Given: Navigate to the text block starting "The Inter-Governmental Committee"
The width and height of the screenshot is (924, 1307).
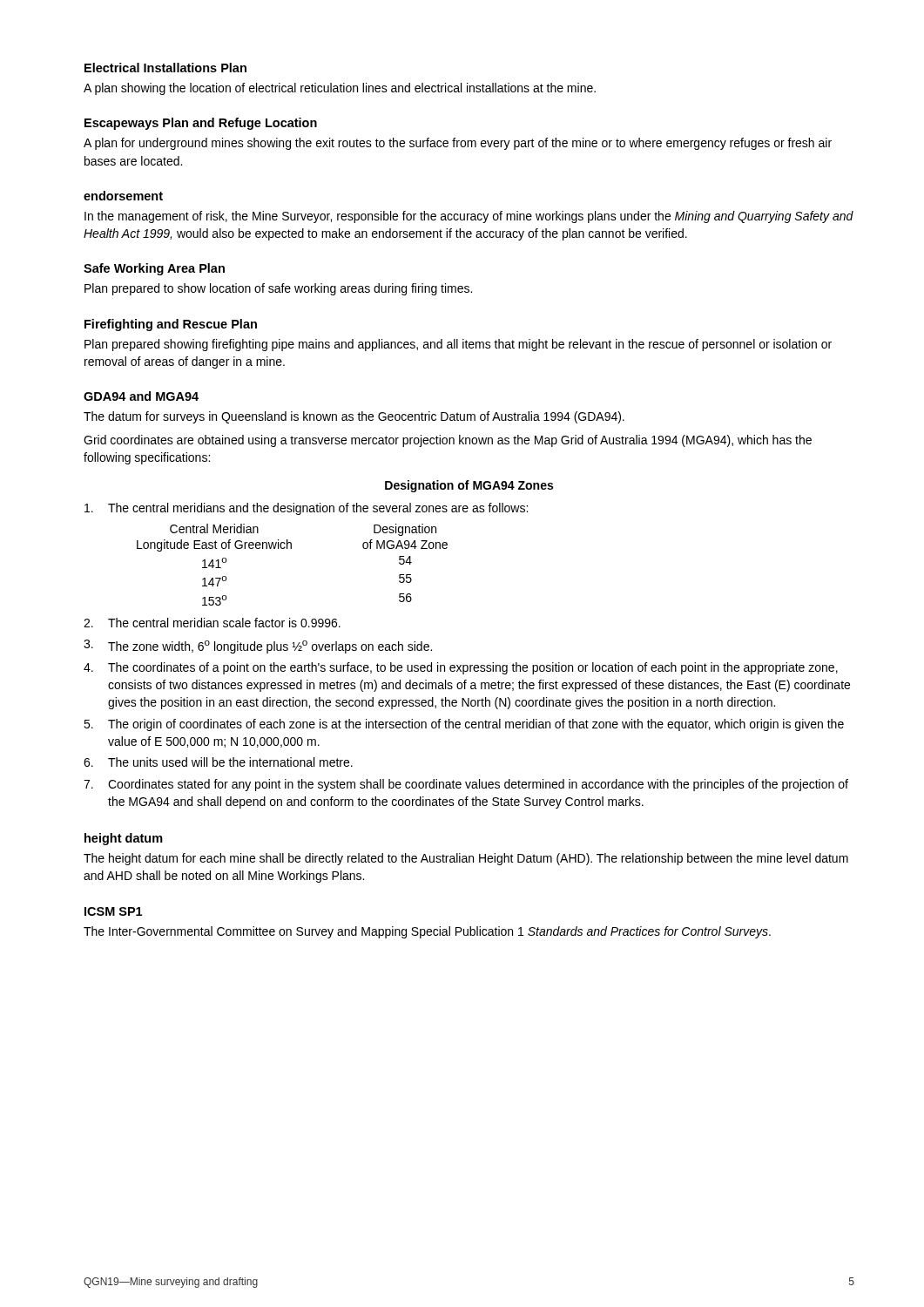Looking at the screenshot, I should click(428, 931).
